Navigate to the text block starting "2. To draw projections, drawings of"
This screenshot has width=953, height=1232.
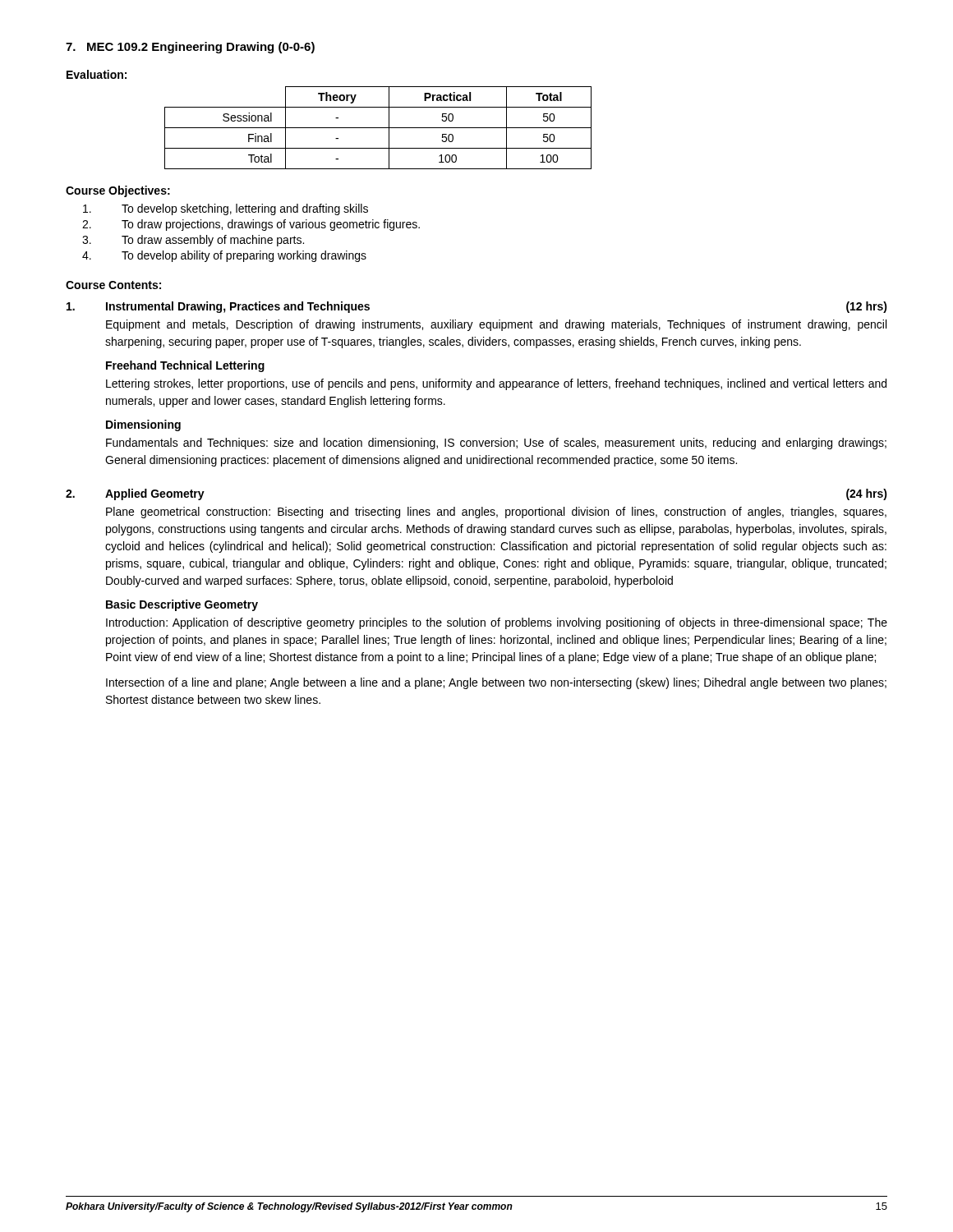pos(243,224)
